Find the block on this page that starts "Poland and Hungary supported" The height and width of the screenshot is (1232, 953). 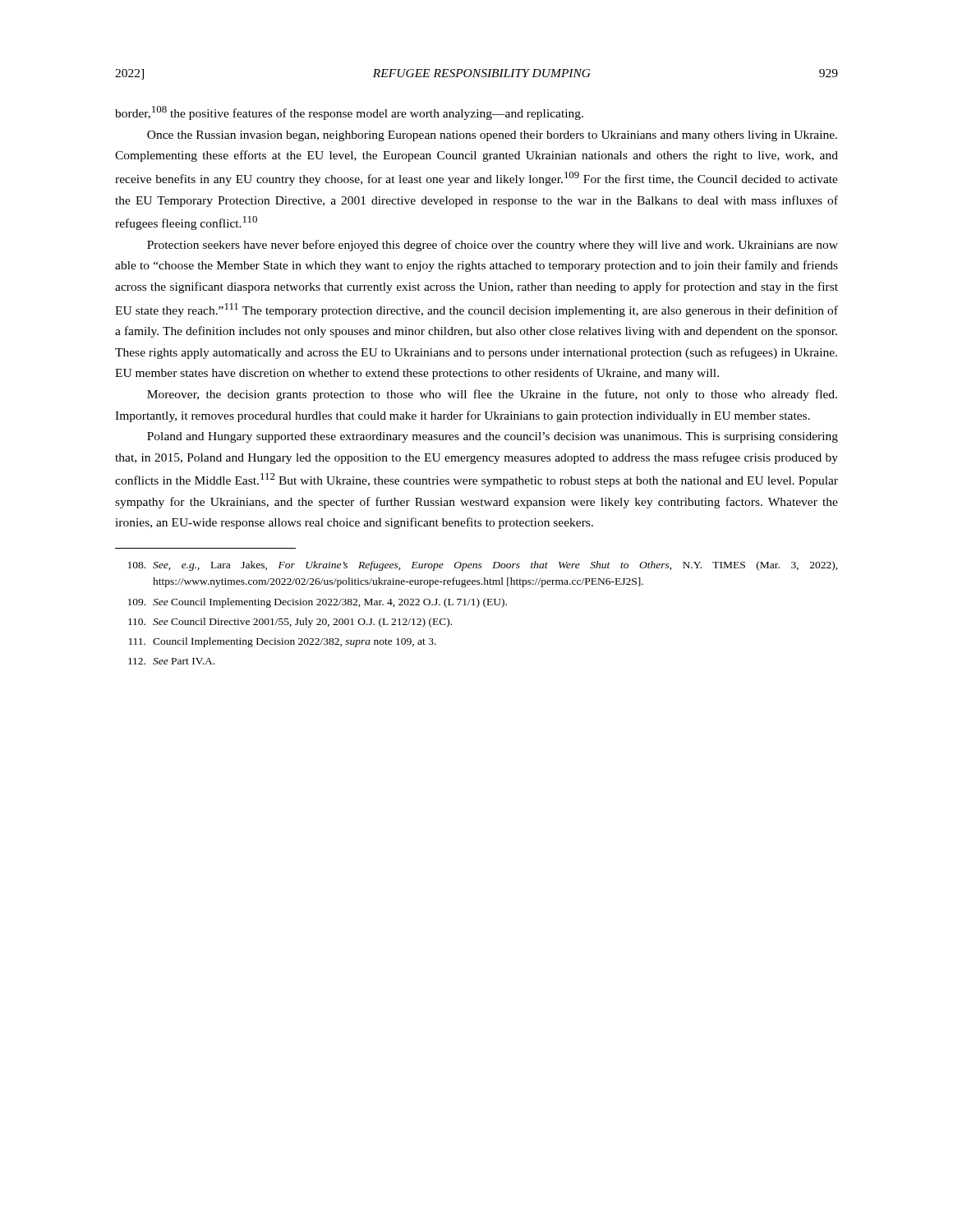pos(476,479)
